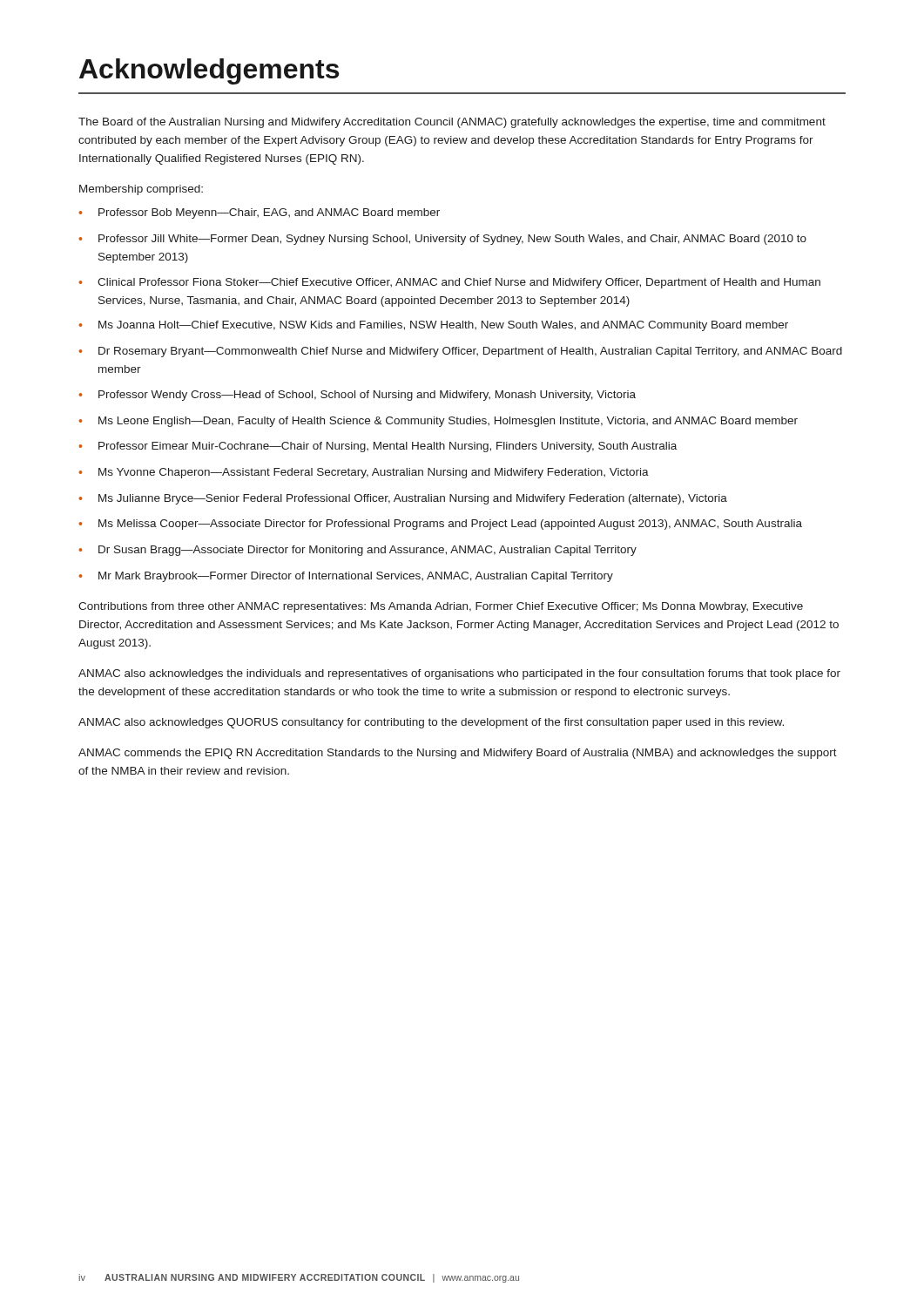Click on the list item containing "• Dr Rosemary Bryant—Commonwealth Chief Nurse"
This screenshot has width=924, height=1307.
coord(462,361)
